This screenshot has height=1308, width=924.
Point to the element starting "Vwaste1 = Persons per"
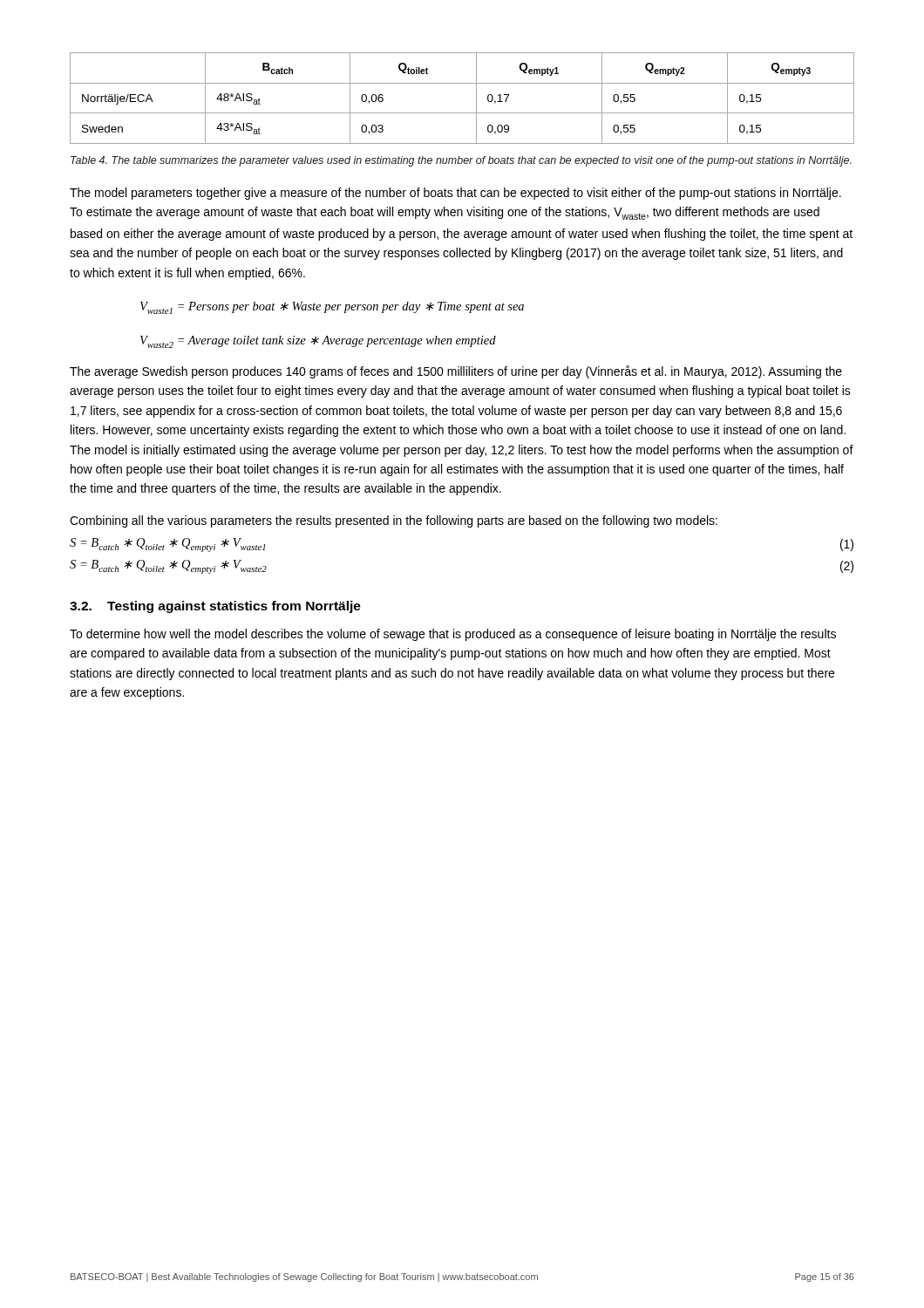pyautogui.click(x=332, y=307)
